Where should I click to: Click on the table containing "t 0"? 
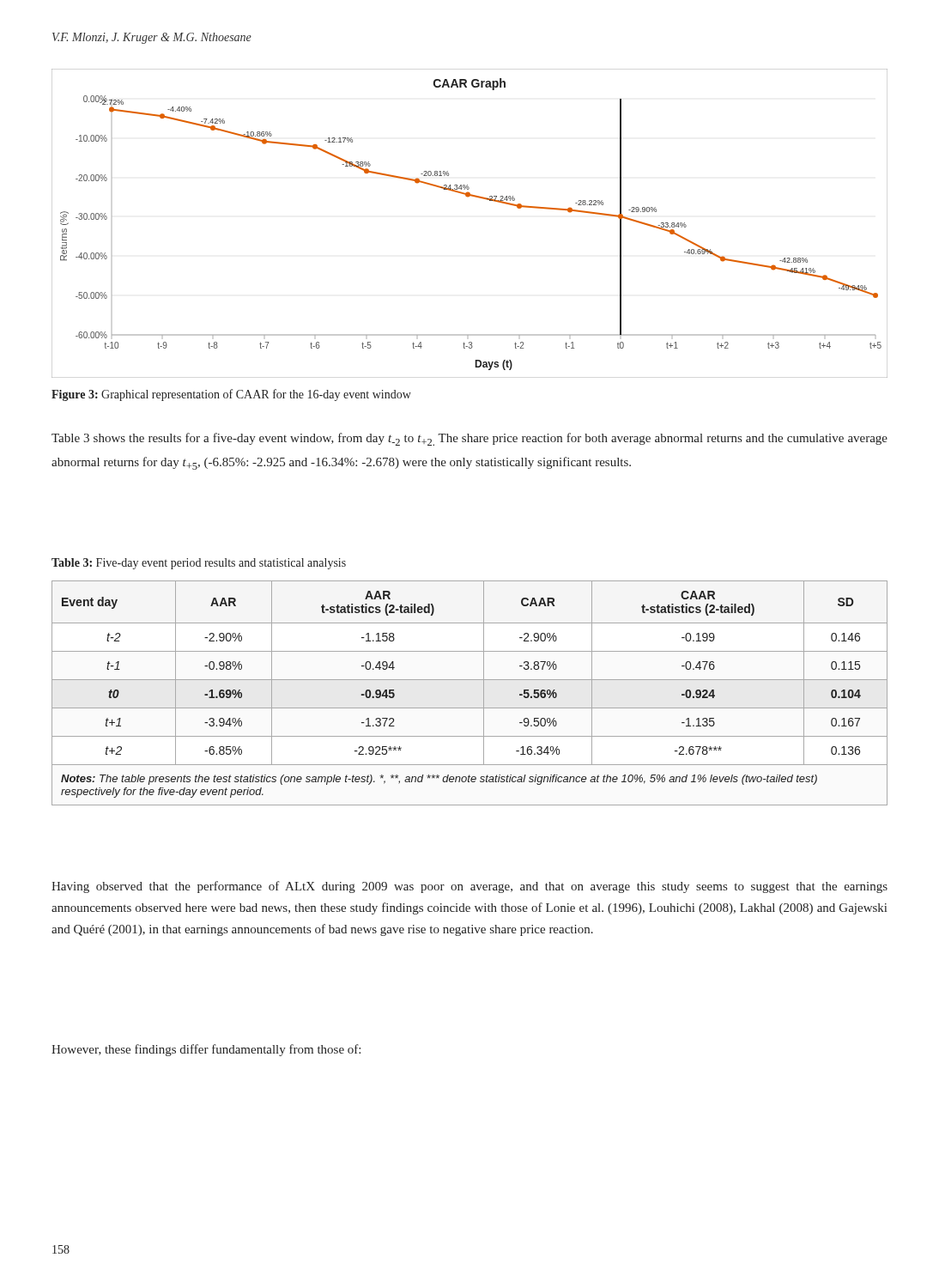click(x=470, y=693)
